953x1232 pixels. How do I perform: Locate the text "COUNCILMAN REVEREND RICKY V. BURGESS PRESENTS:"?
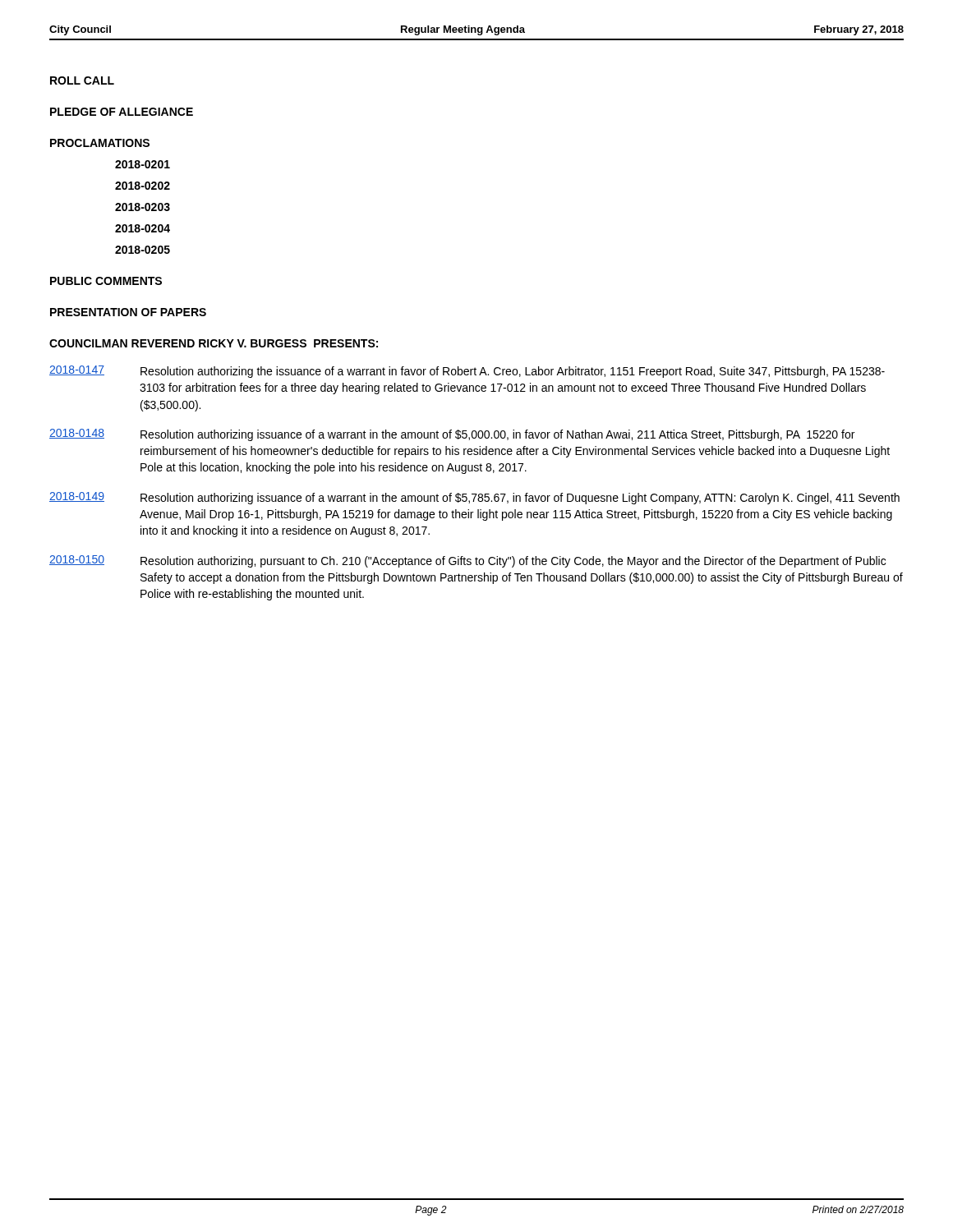[214, 343]
